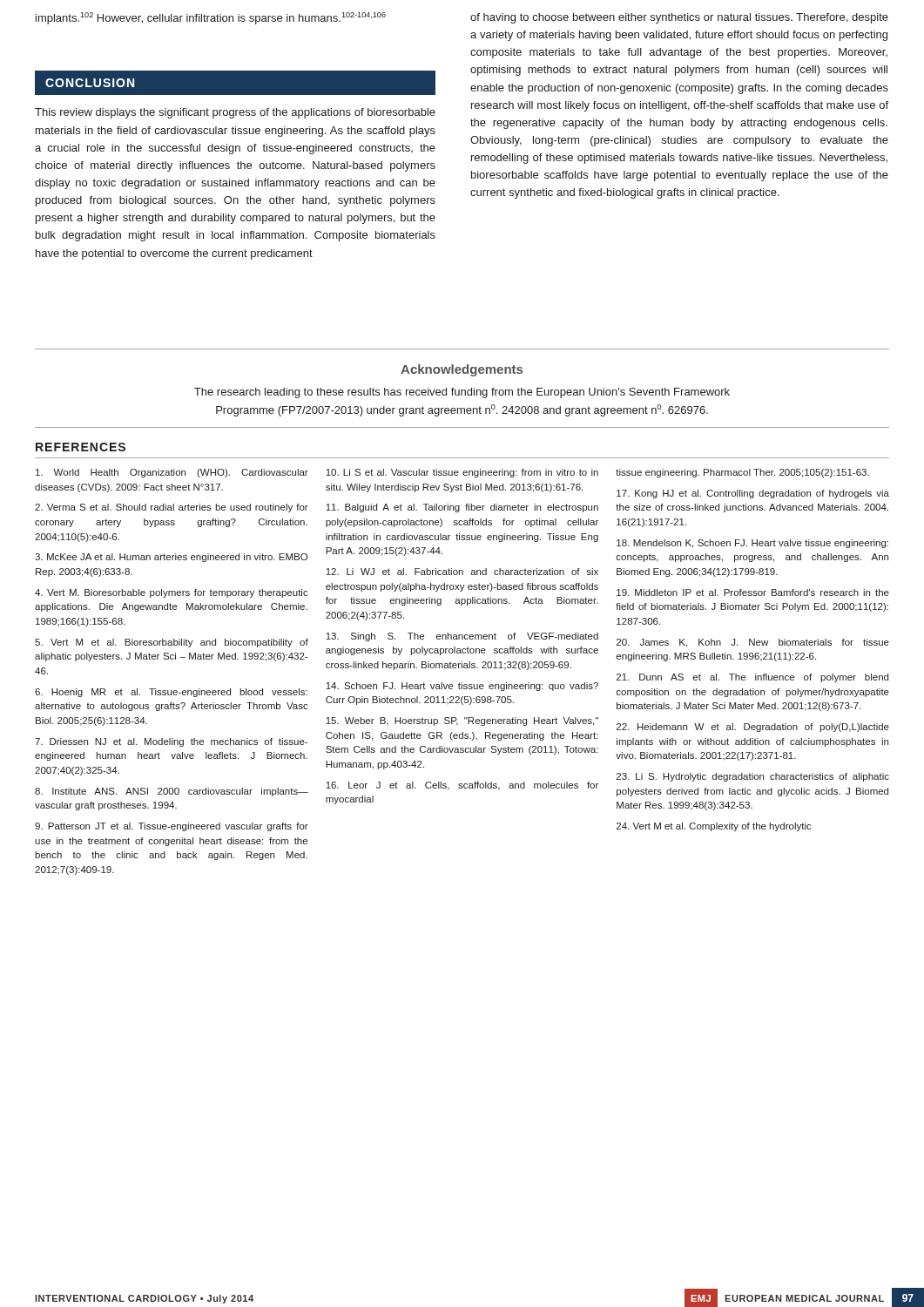924x1307 pixels.
Task: Click the passage that begins "7. Driessen NJ et al. Modeling"
Action: pyautogui.click(x=171, y=756)
